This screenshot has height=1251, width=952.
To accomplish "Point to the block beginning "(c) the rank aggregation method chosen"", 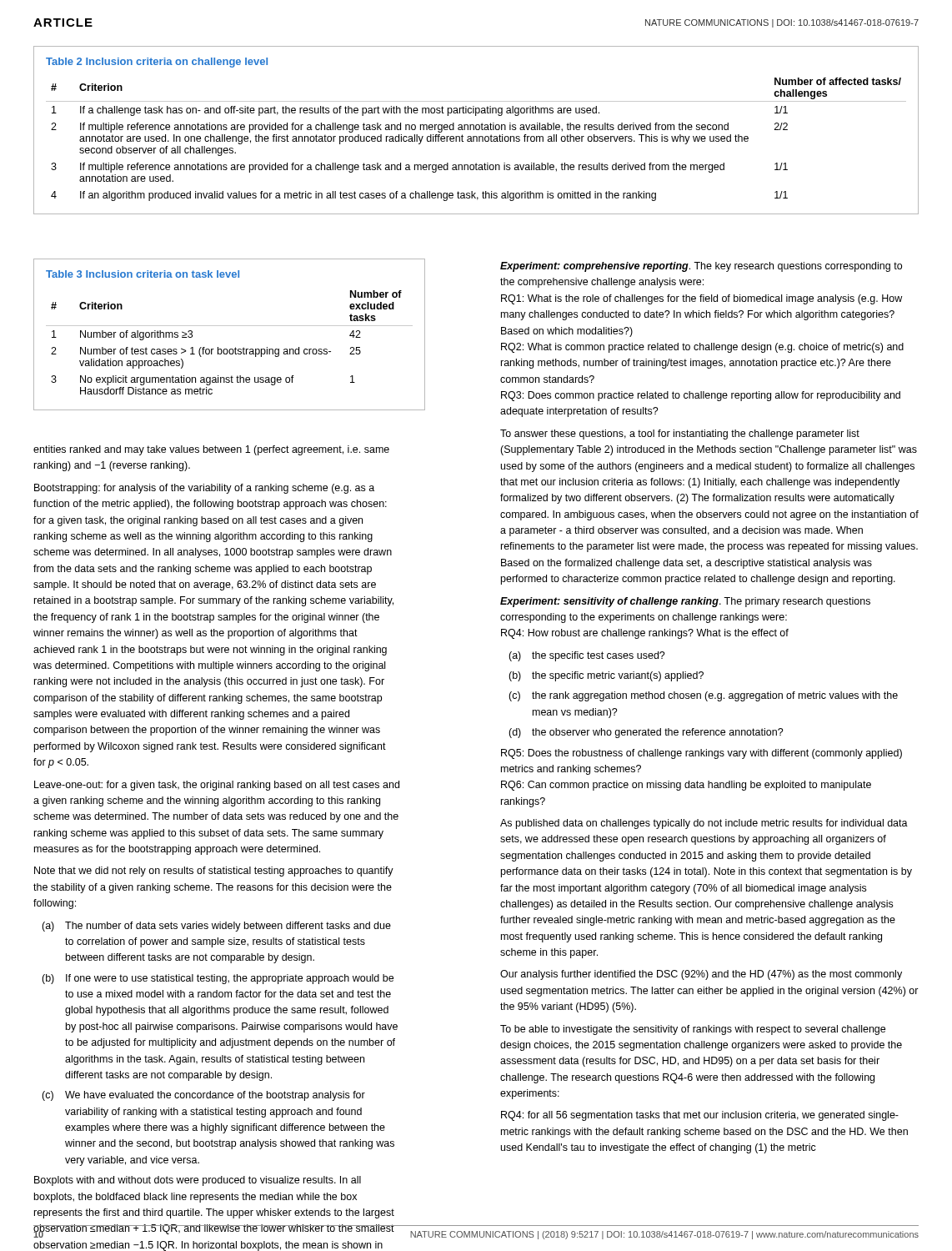I will (x=714, y=705).
